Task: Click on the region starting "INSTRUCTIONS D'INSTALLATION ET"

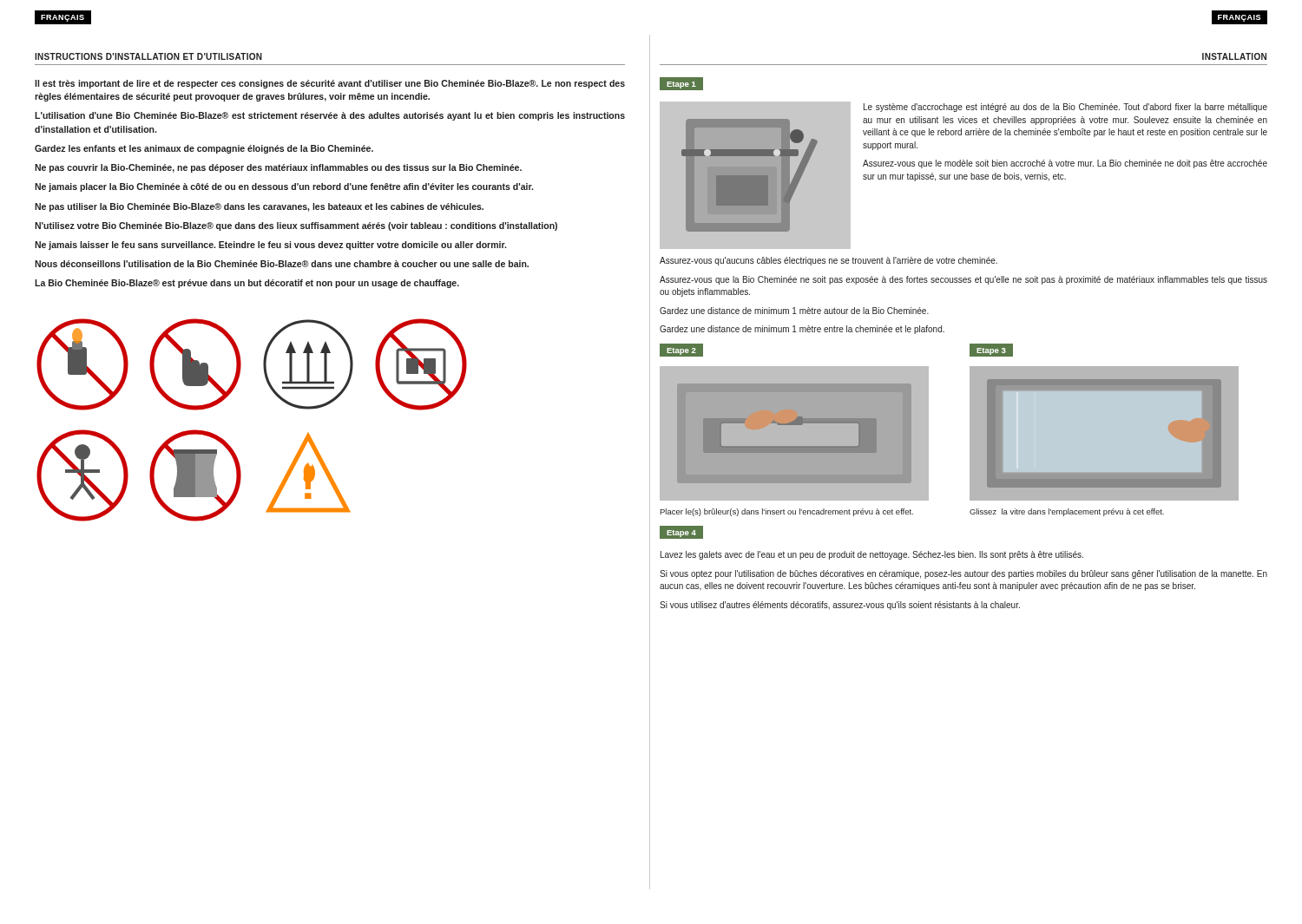Action: (x=149, y=57)
